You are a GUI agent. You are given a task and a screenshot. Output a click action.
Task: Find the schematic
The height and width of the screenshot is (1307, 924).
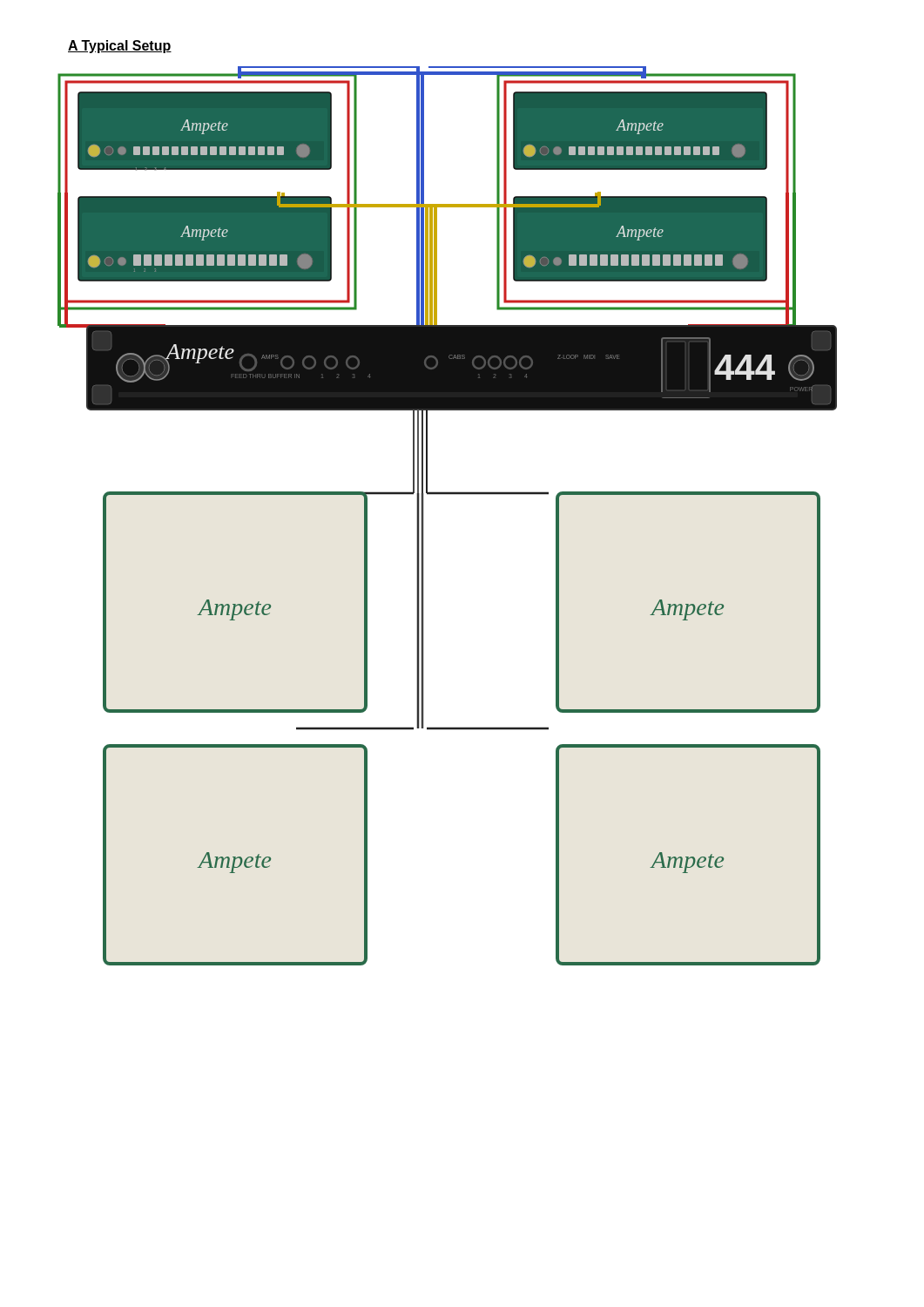point(462,667)
